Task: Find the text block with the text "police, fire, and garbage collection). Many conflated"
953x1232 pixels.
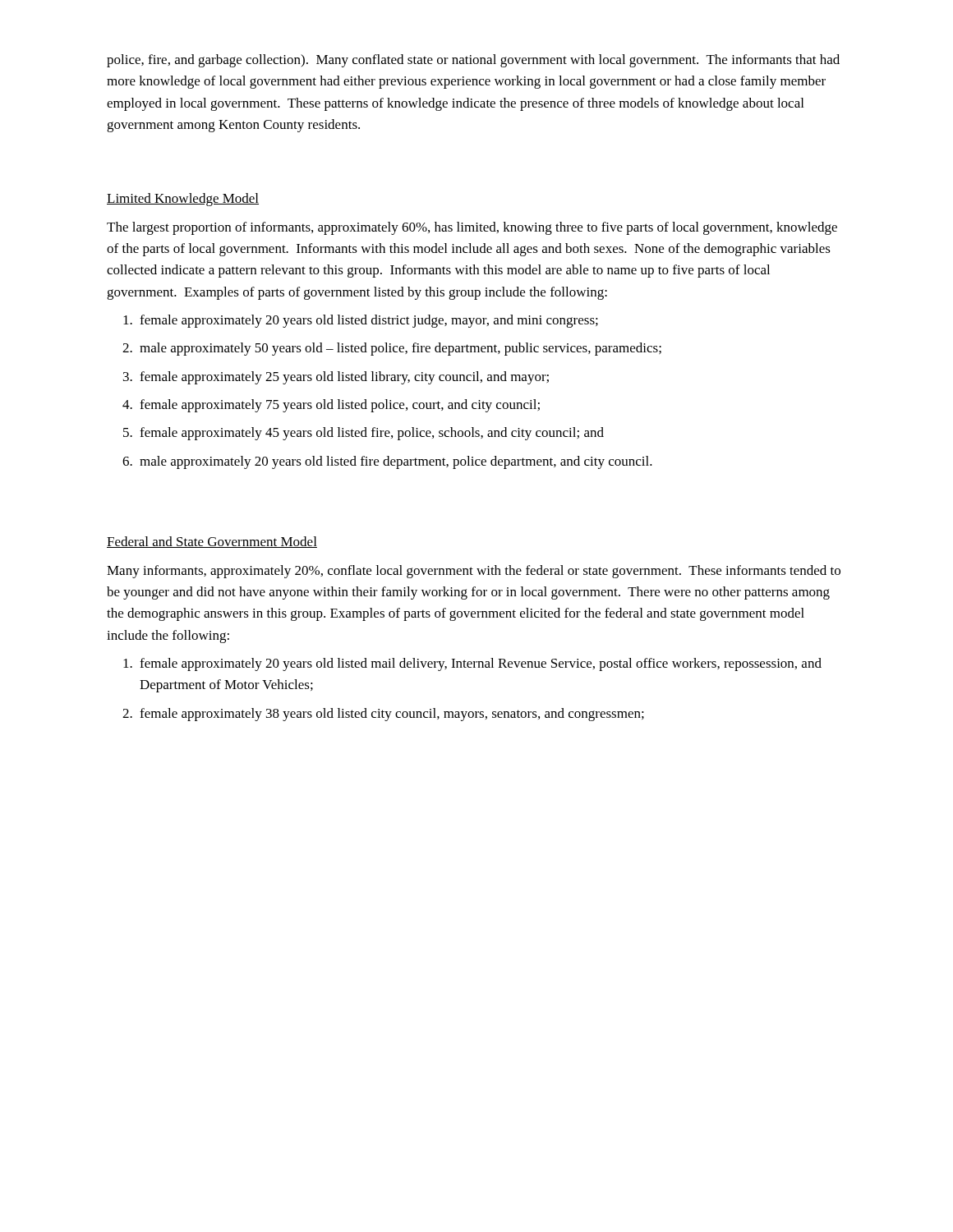Action: [476, 93]
